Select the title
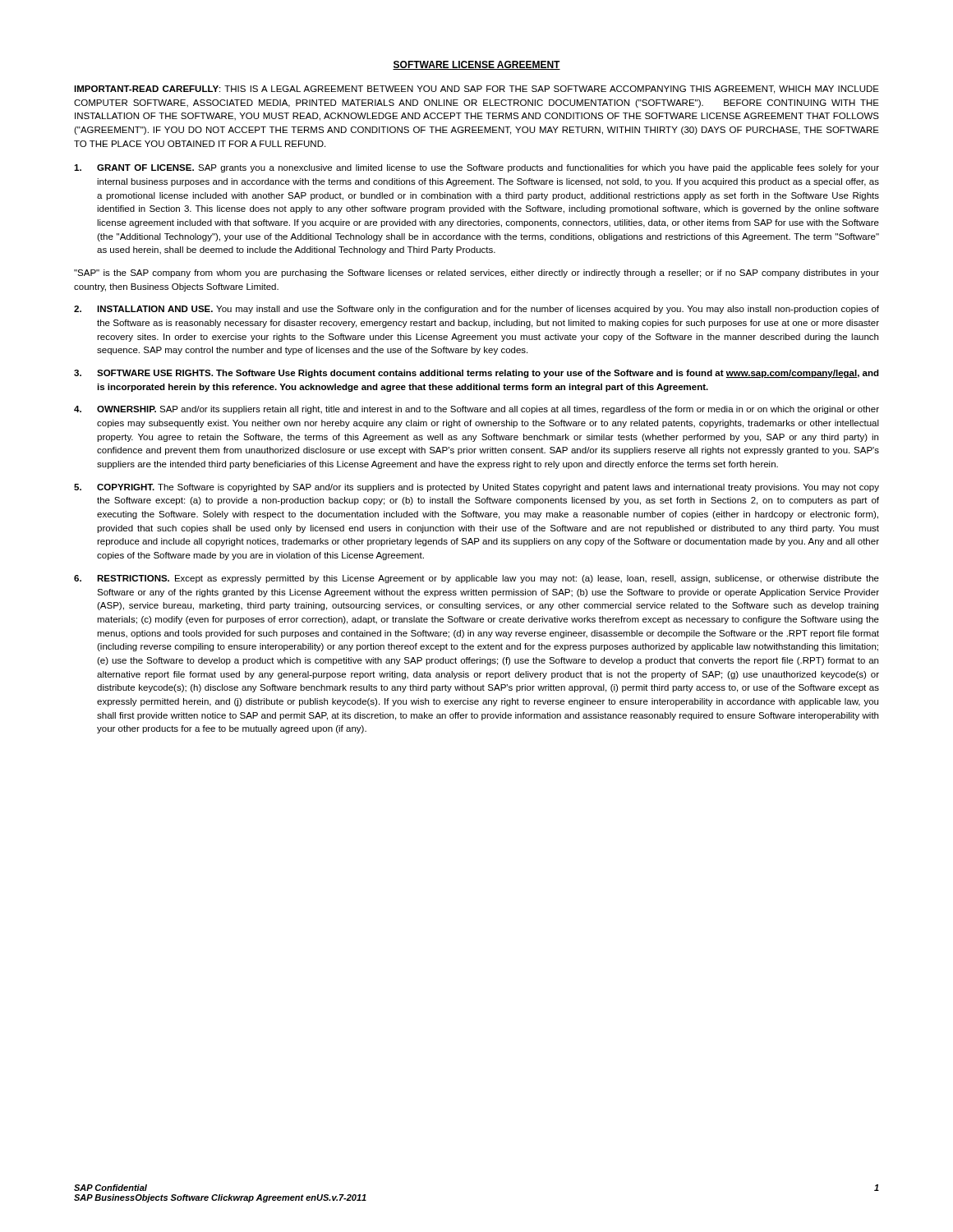953x1232 pixels. coord(476,65)
